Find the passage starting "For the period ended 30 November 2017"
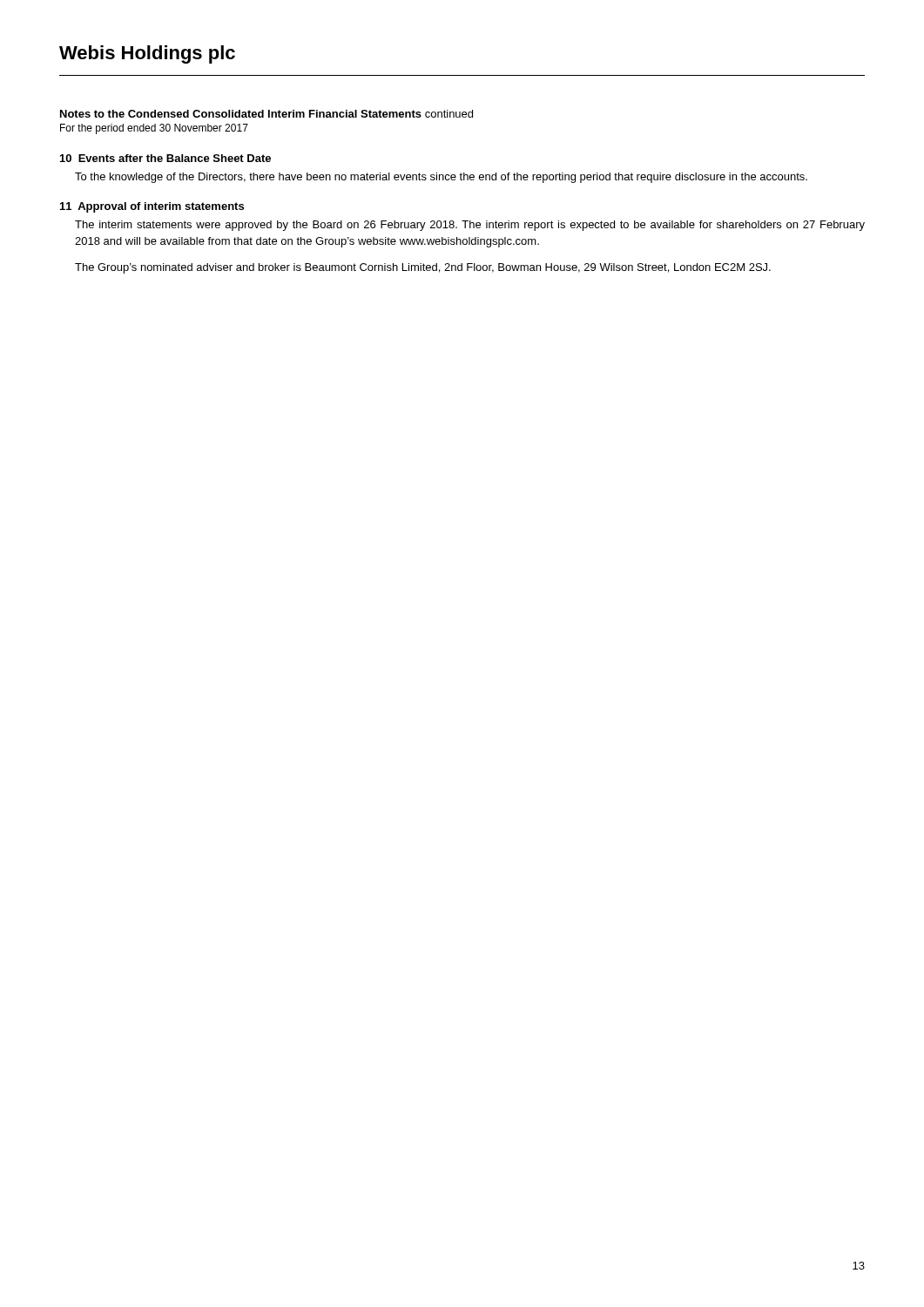The image size is (924, 1307). coord(154,128)
